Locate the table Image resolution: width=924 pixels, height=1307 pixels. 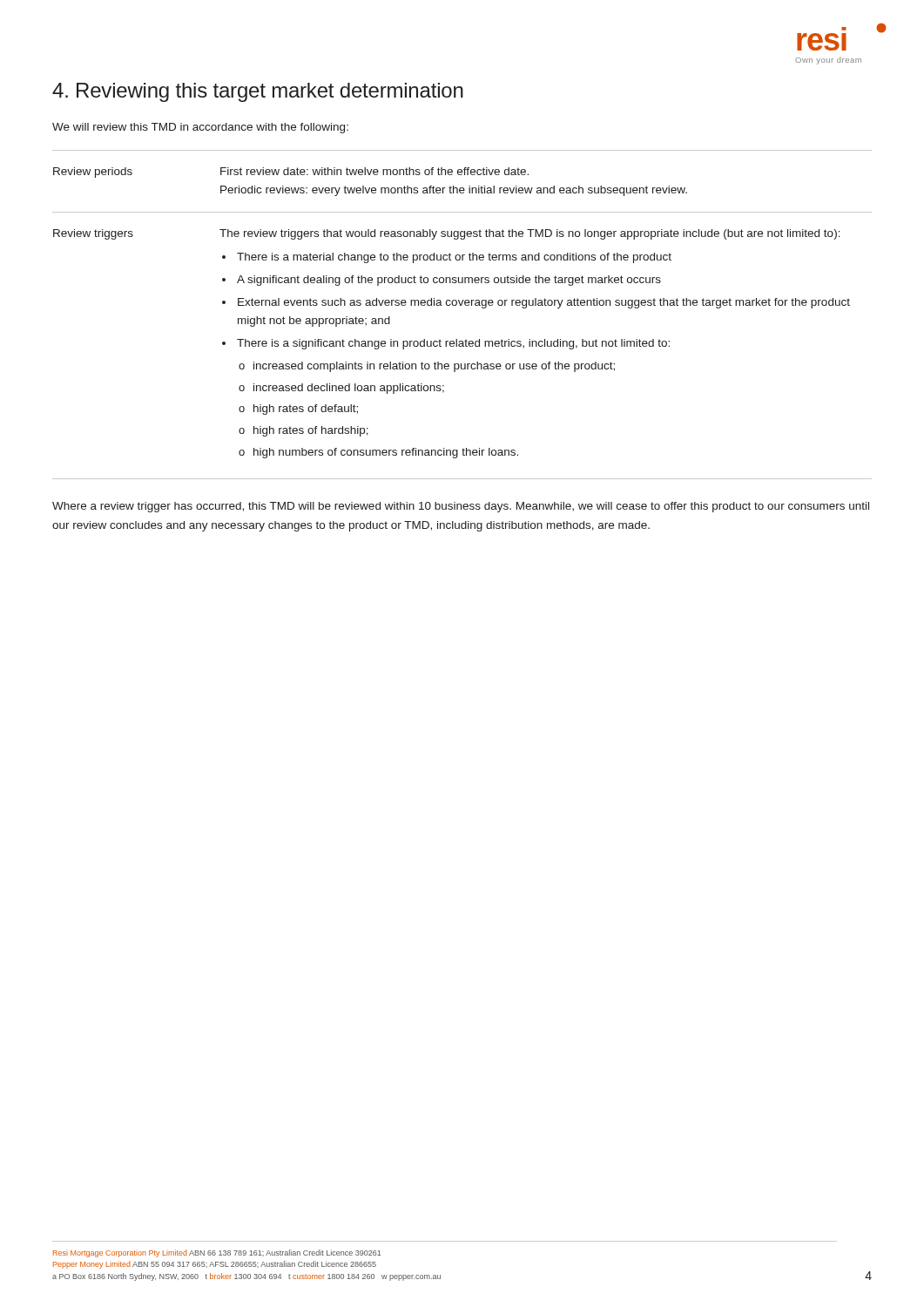click(462, 315)
